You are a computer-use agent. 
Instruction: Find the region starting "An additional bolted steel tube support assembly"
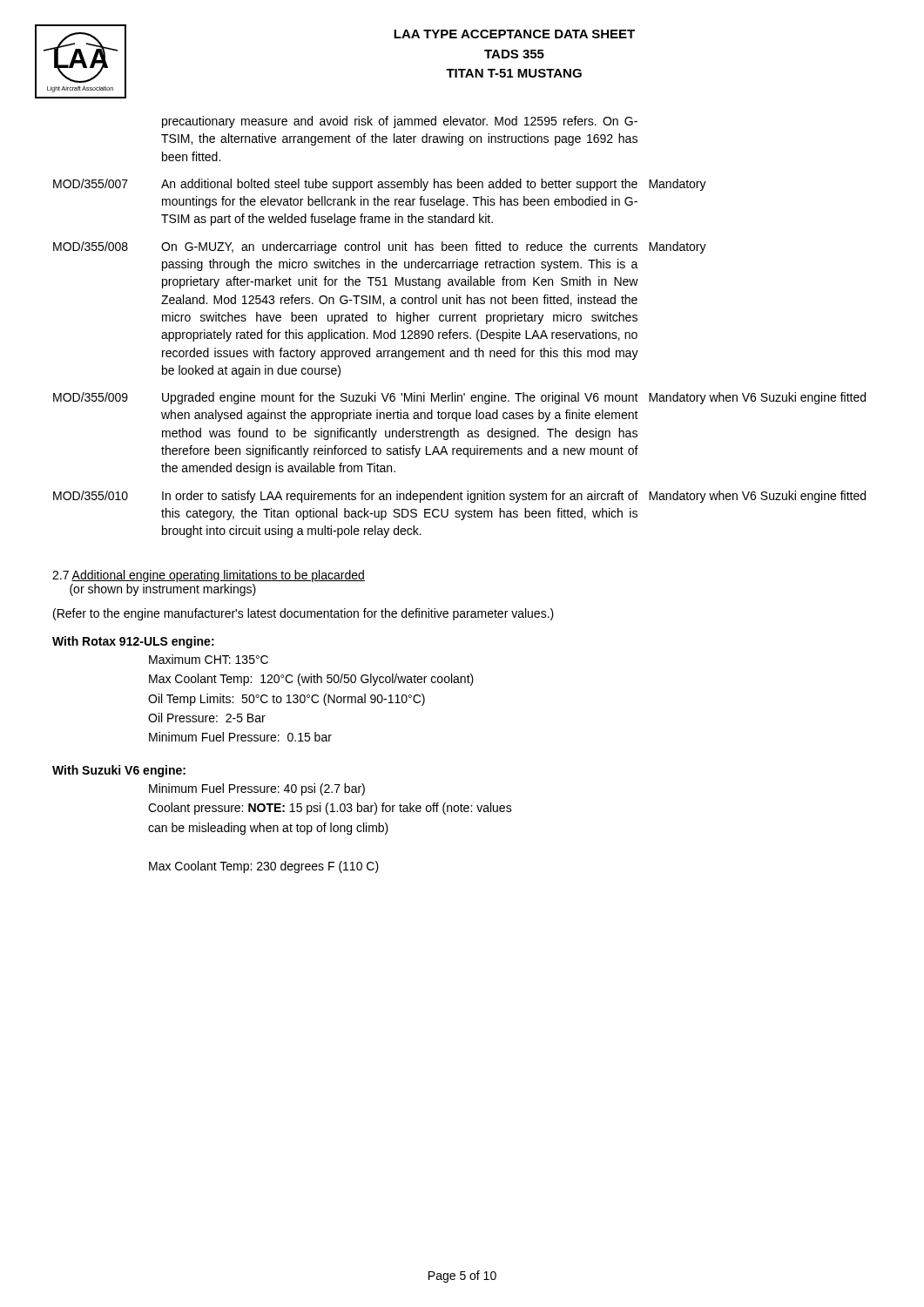click(x=399, y=201)
